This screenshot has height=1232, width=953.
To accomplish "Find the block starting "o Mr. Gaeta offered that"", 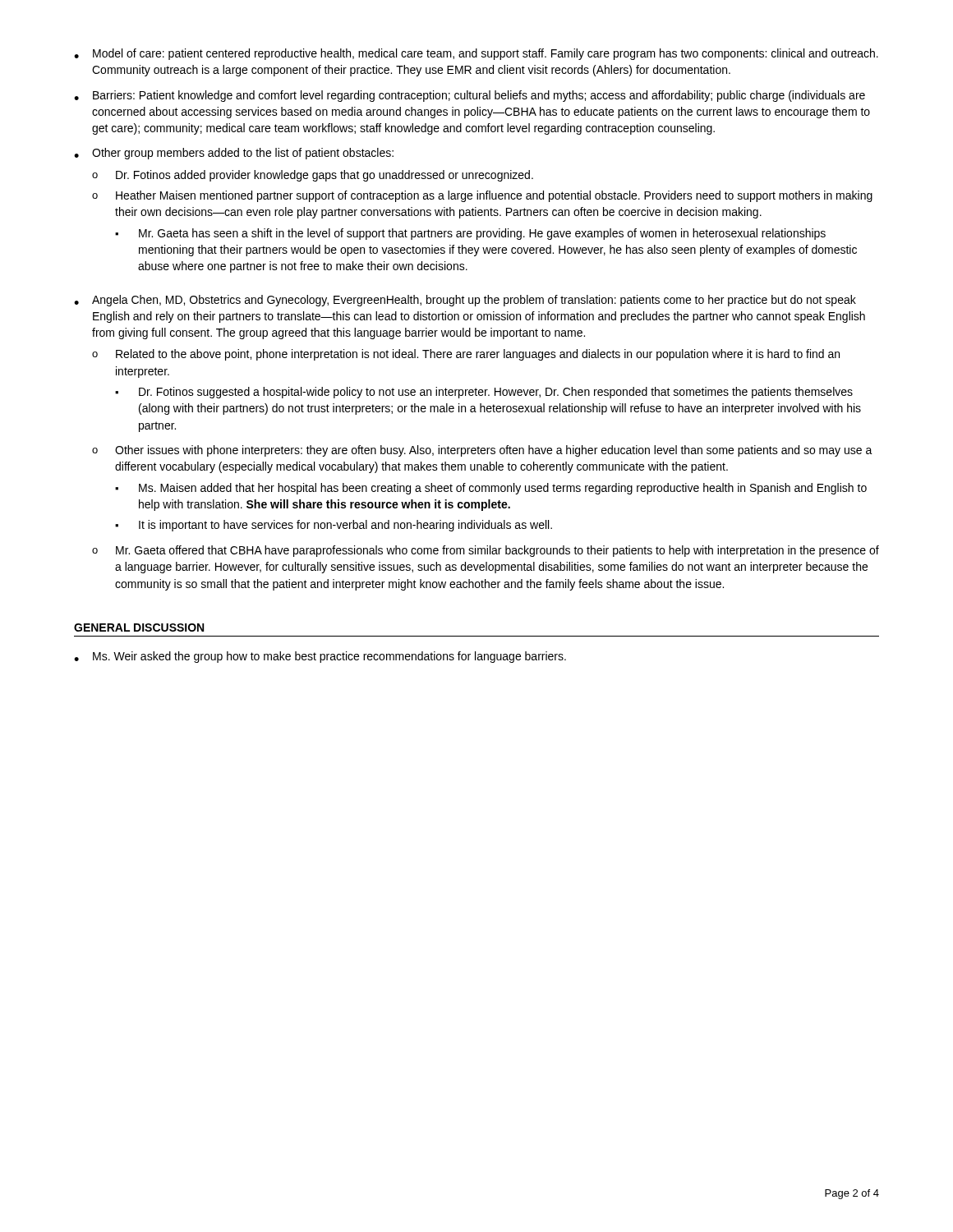I will (486, 567).
